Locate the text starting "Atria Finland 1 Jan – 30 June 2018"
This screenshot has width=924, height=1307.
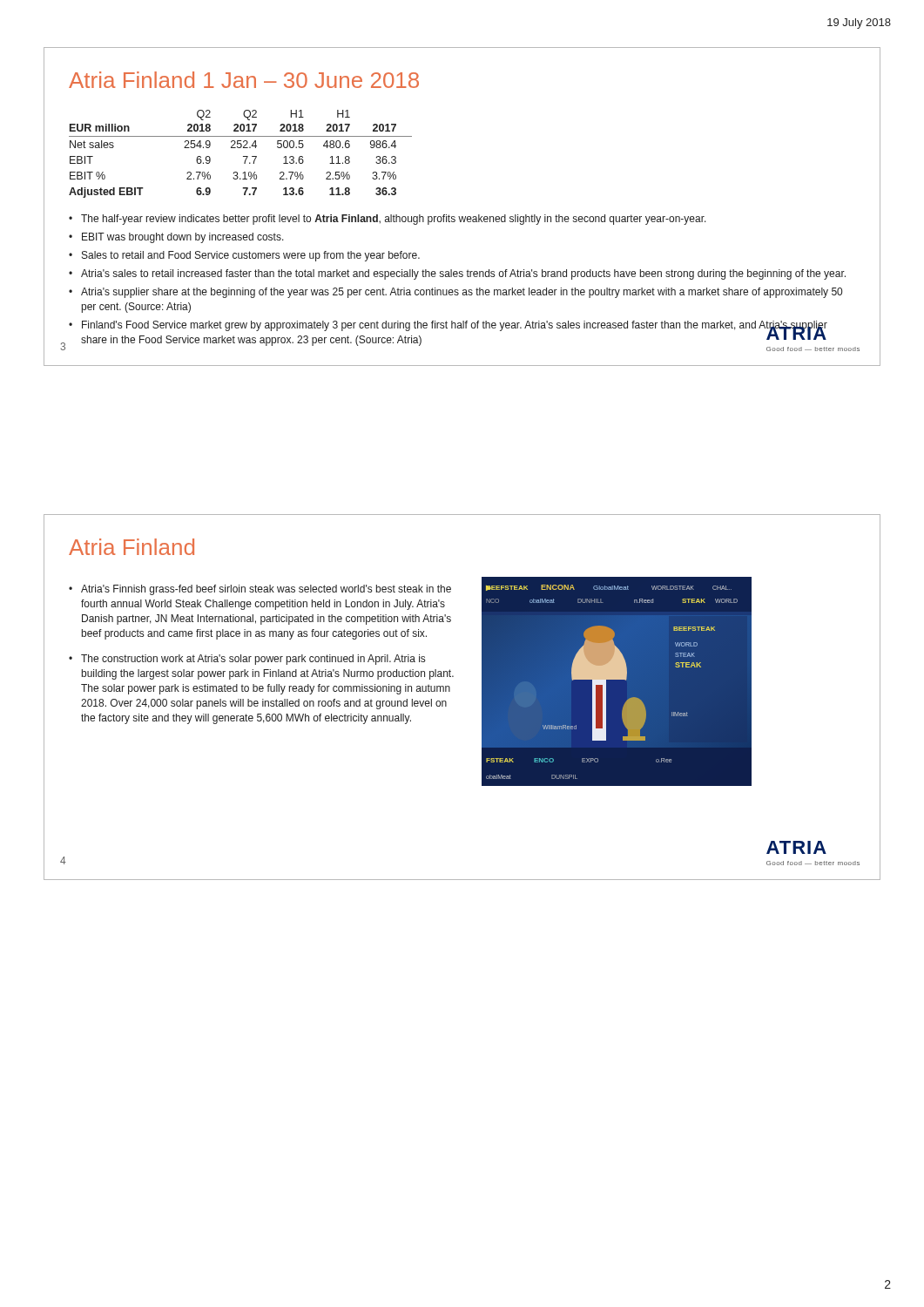pos(244,81)
